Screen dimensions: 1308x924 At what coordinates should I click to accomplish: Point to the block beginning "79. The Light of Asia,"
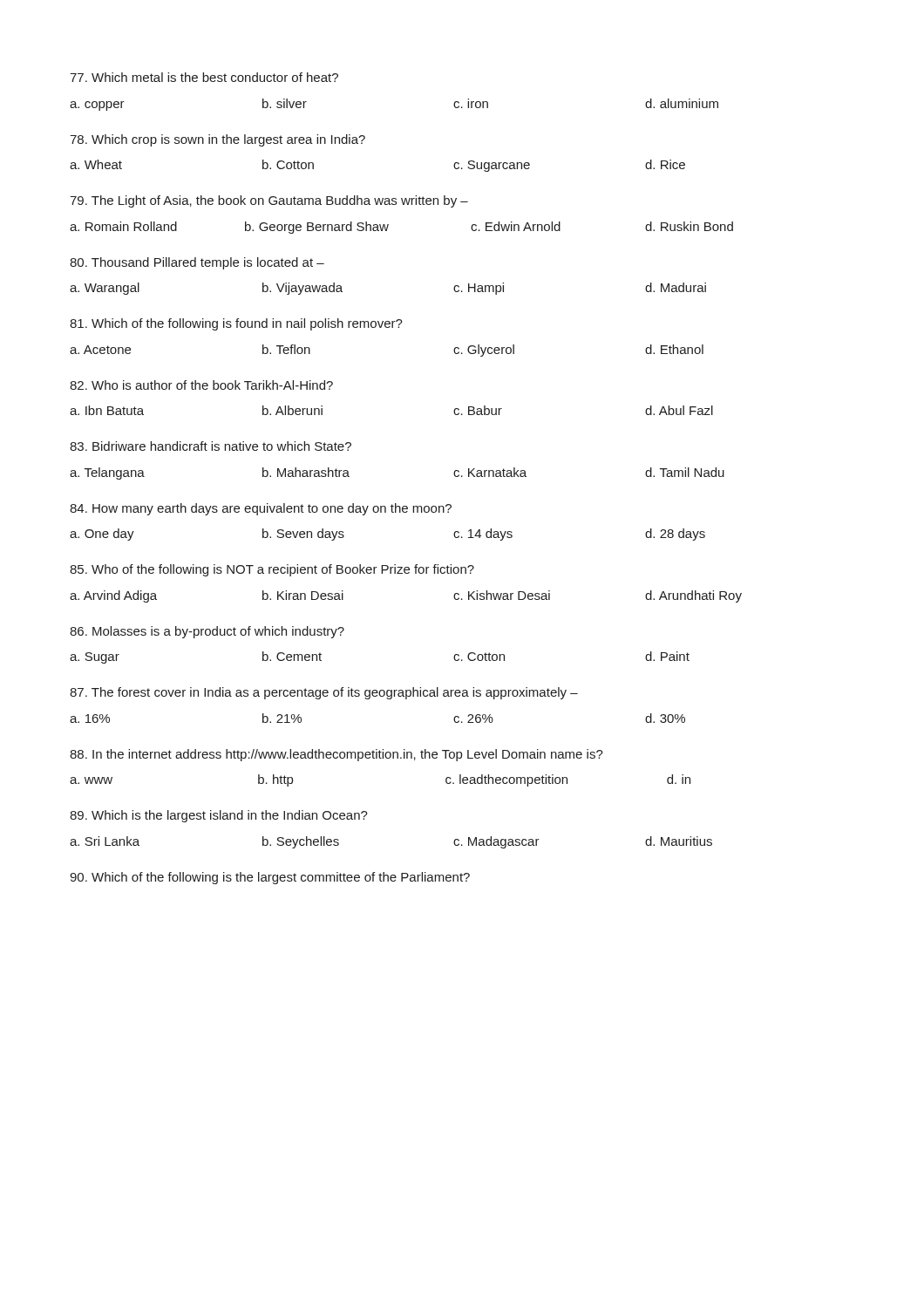click(x=269, y=200)
